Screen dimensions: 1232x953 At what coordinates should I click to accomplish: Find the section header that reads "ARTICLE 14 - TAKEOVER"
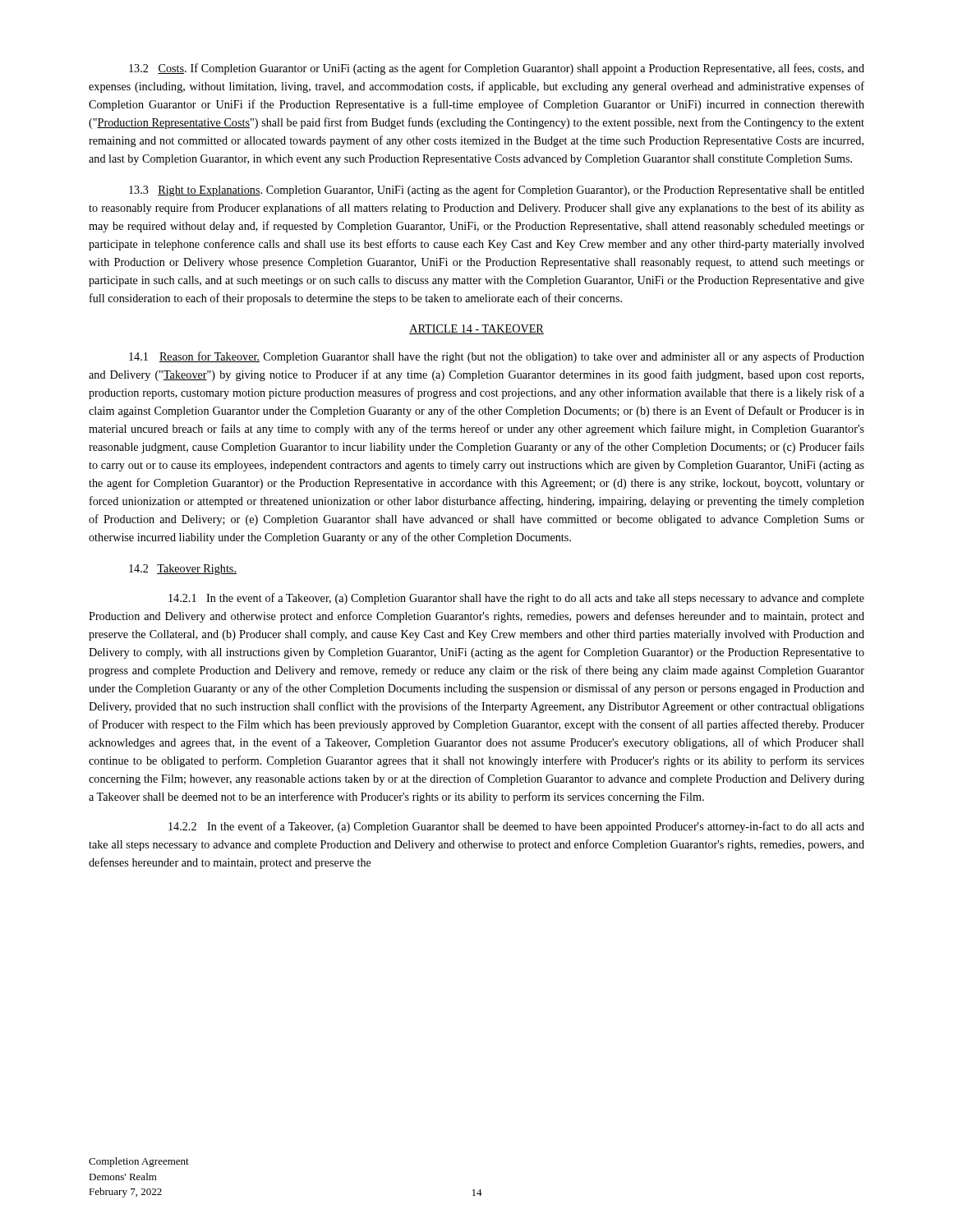click(x=476, y=329)
